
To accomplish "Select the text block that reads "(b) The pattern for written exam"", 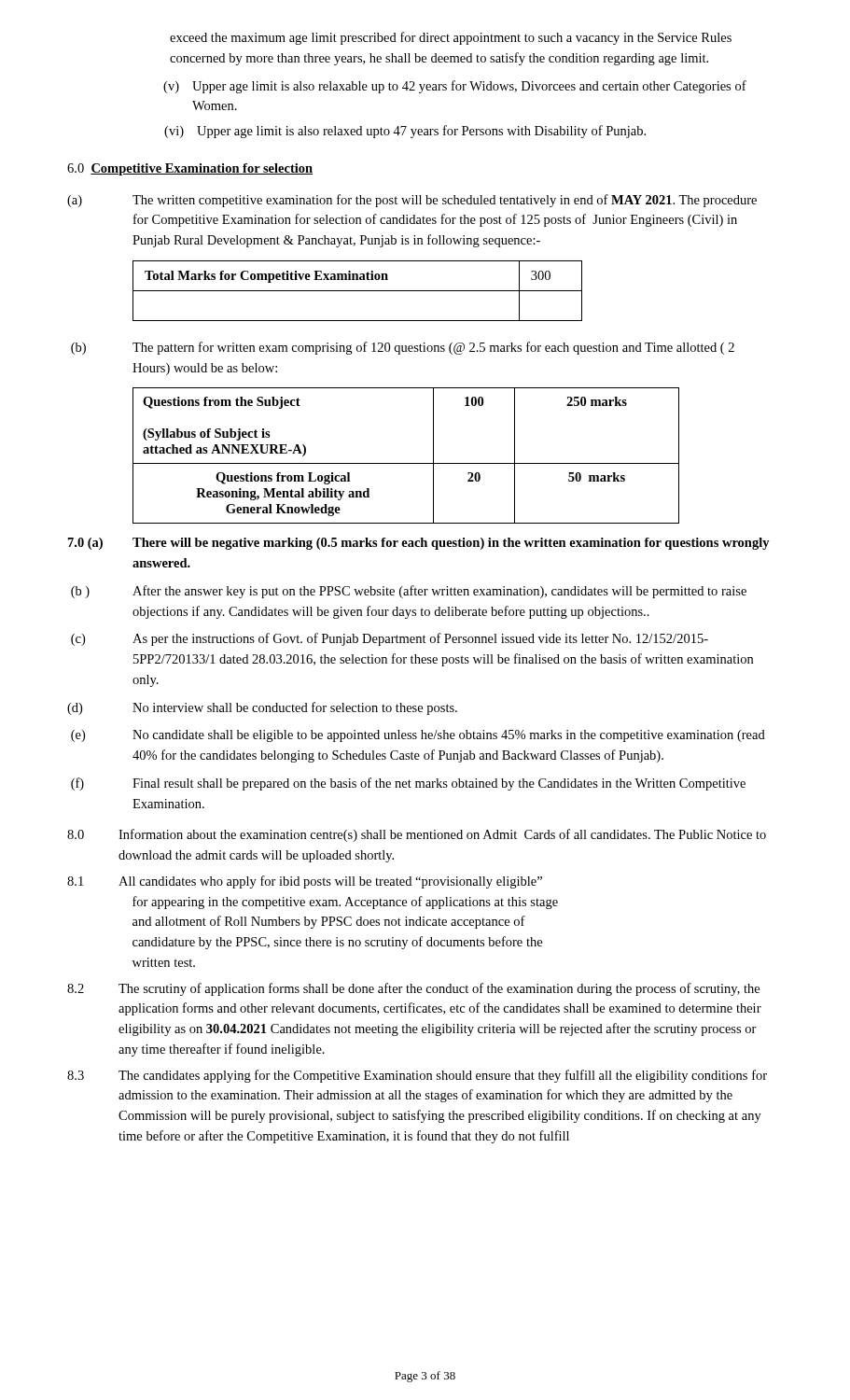I will [421, 358].
